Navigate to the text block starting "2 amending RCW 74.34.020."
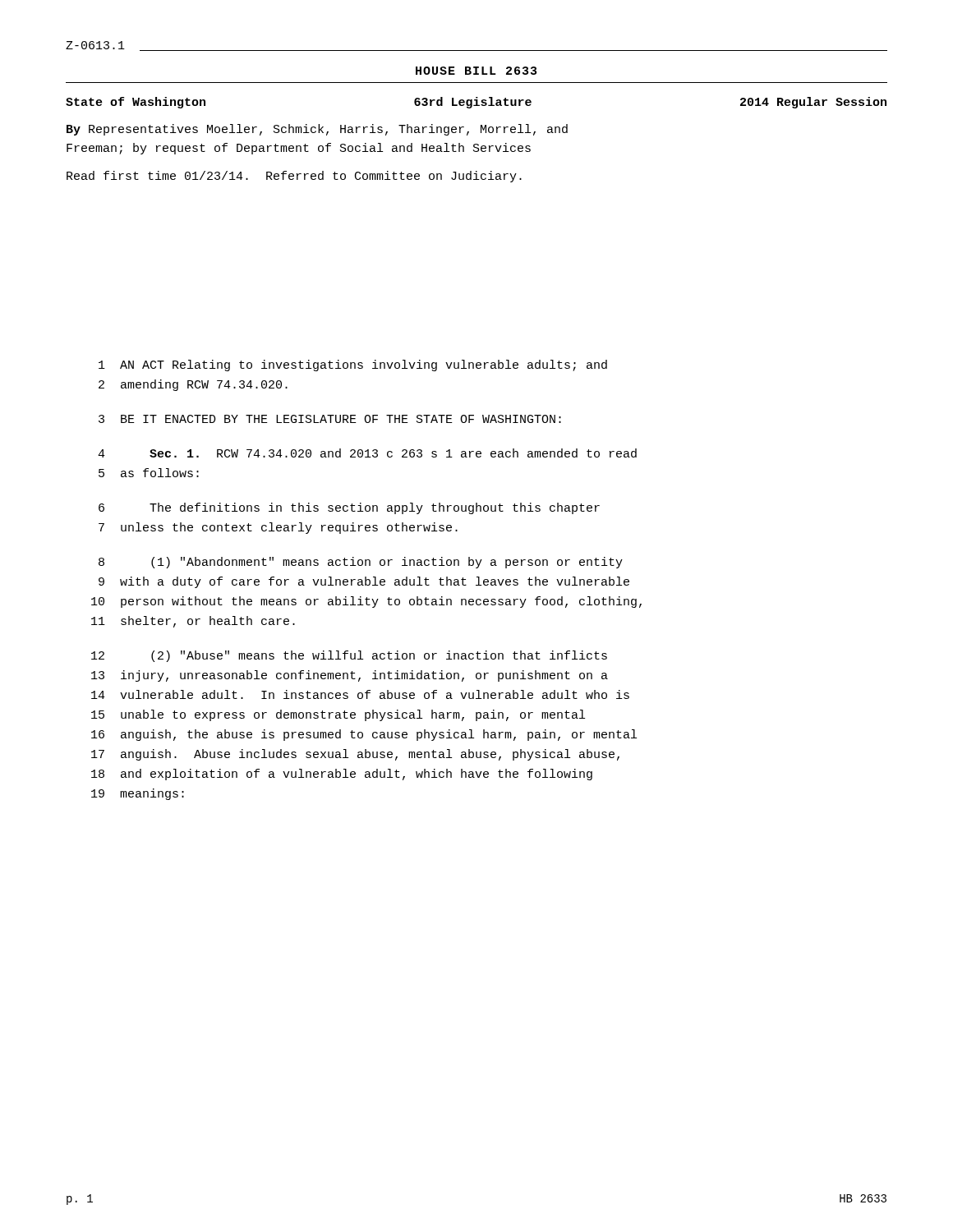 click(x=193, y=385)
